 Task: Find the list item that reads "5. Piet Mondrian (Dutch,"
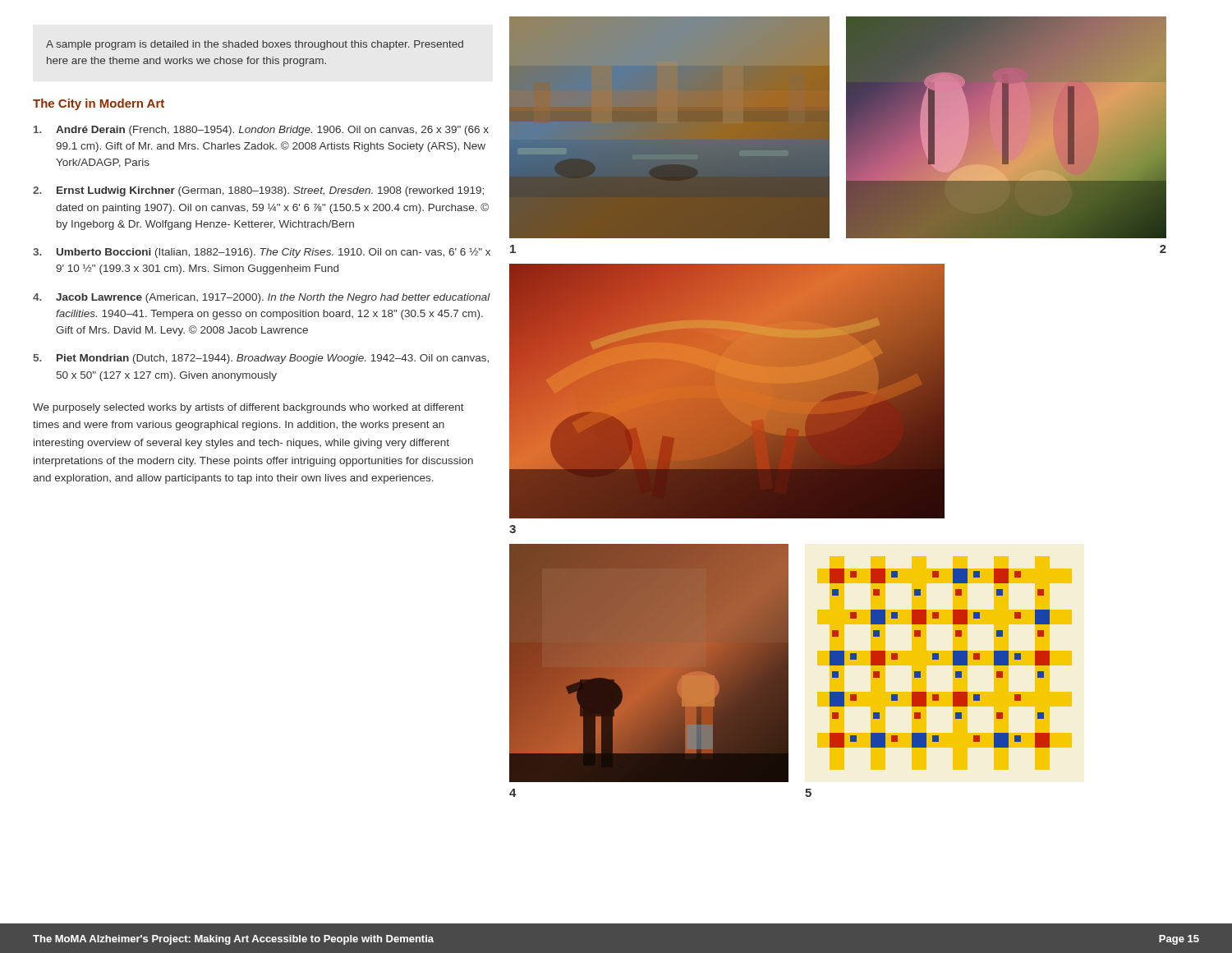pos(263,367)
